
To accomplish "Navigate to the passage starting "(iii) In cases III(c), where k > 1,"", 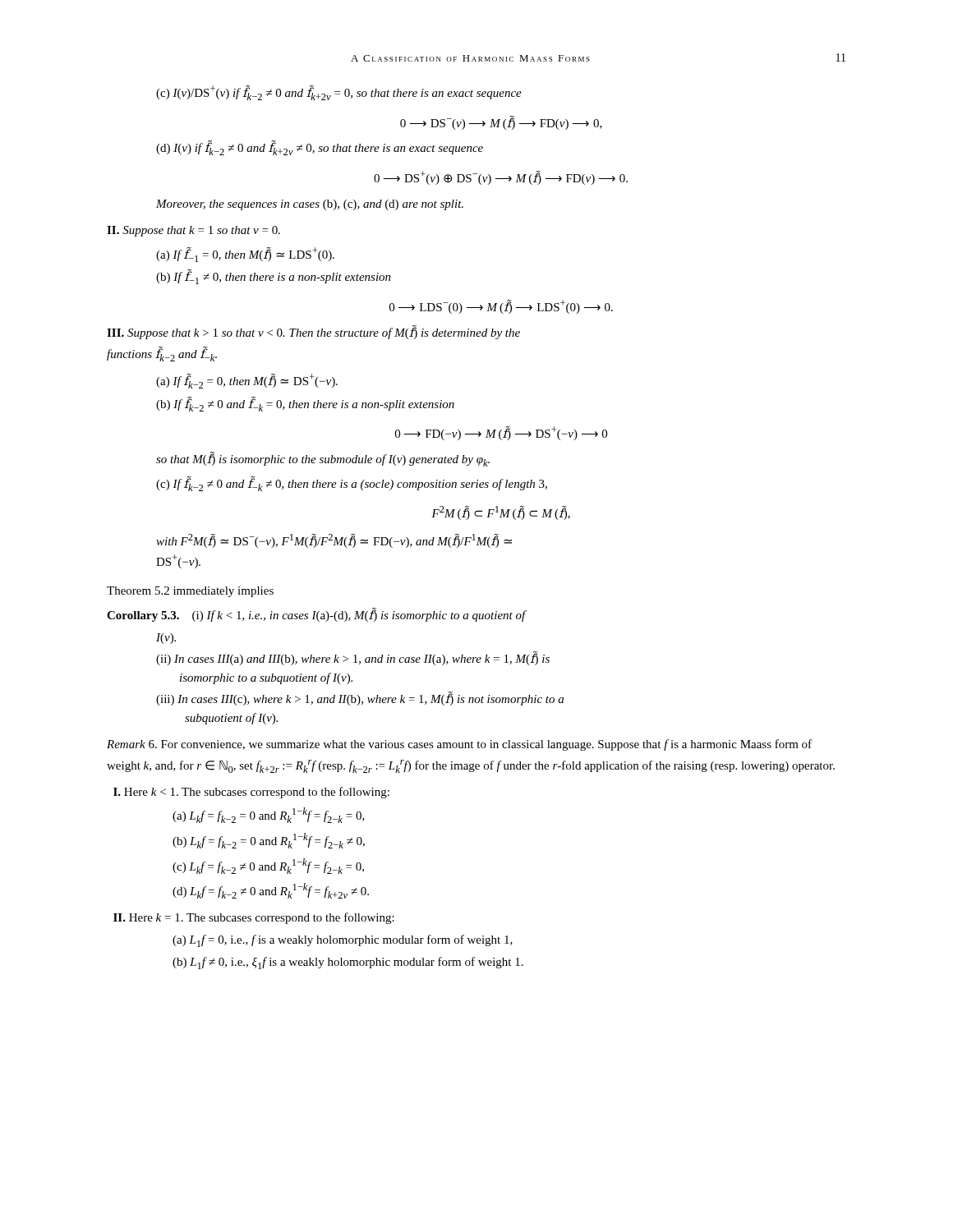I will [x=360, y=708].
